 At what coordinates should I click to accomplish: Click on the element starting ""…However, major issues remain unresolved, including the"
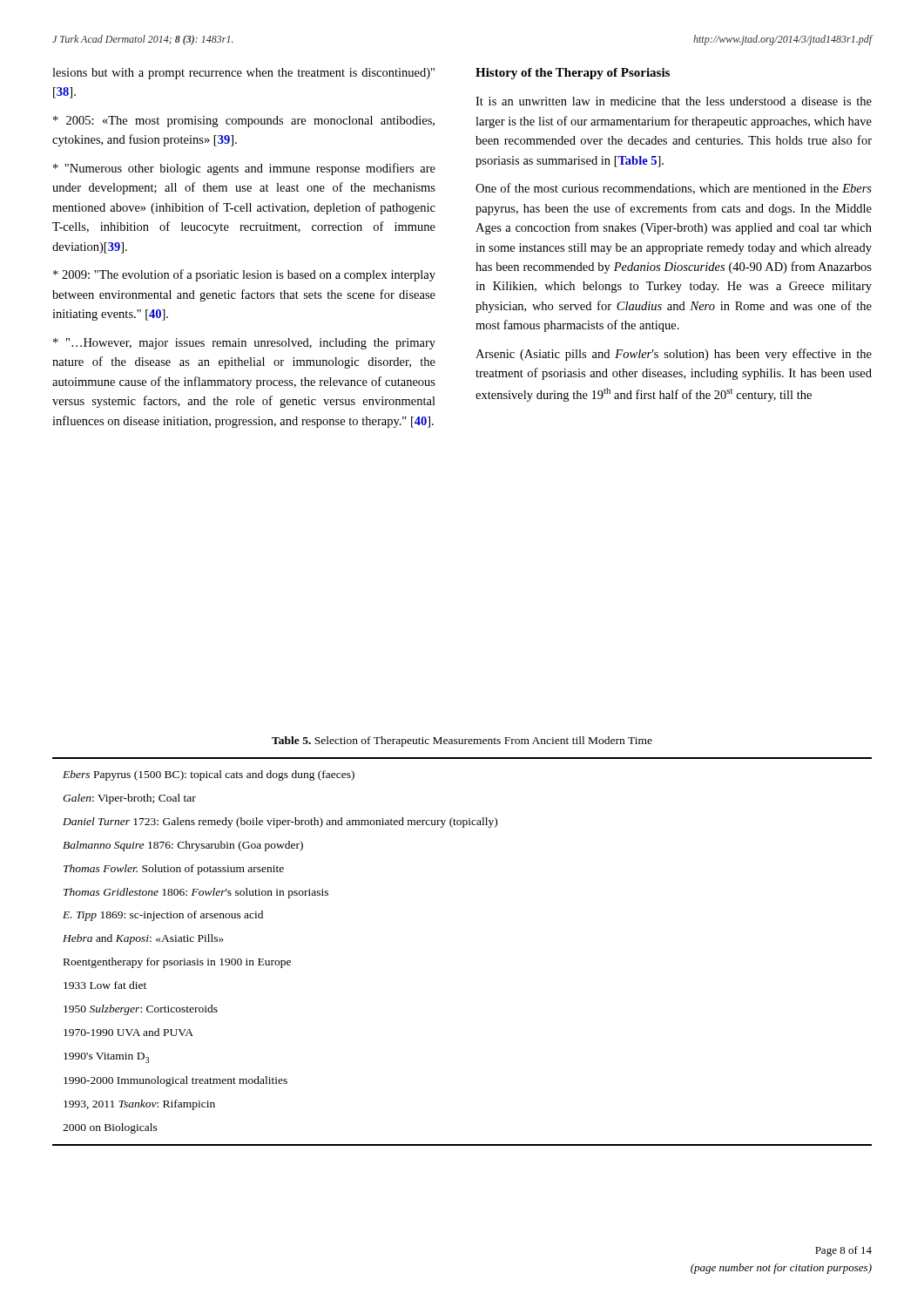244,381
